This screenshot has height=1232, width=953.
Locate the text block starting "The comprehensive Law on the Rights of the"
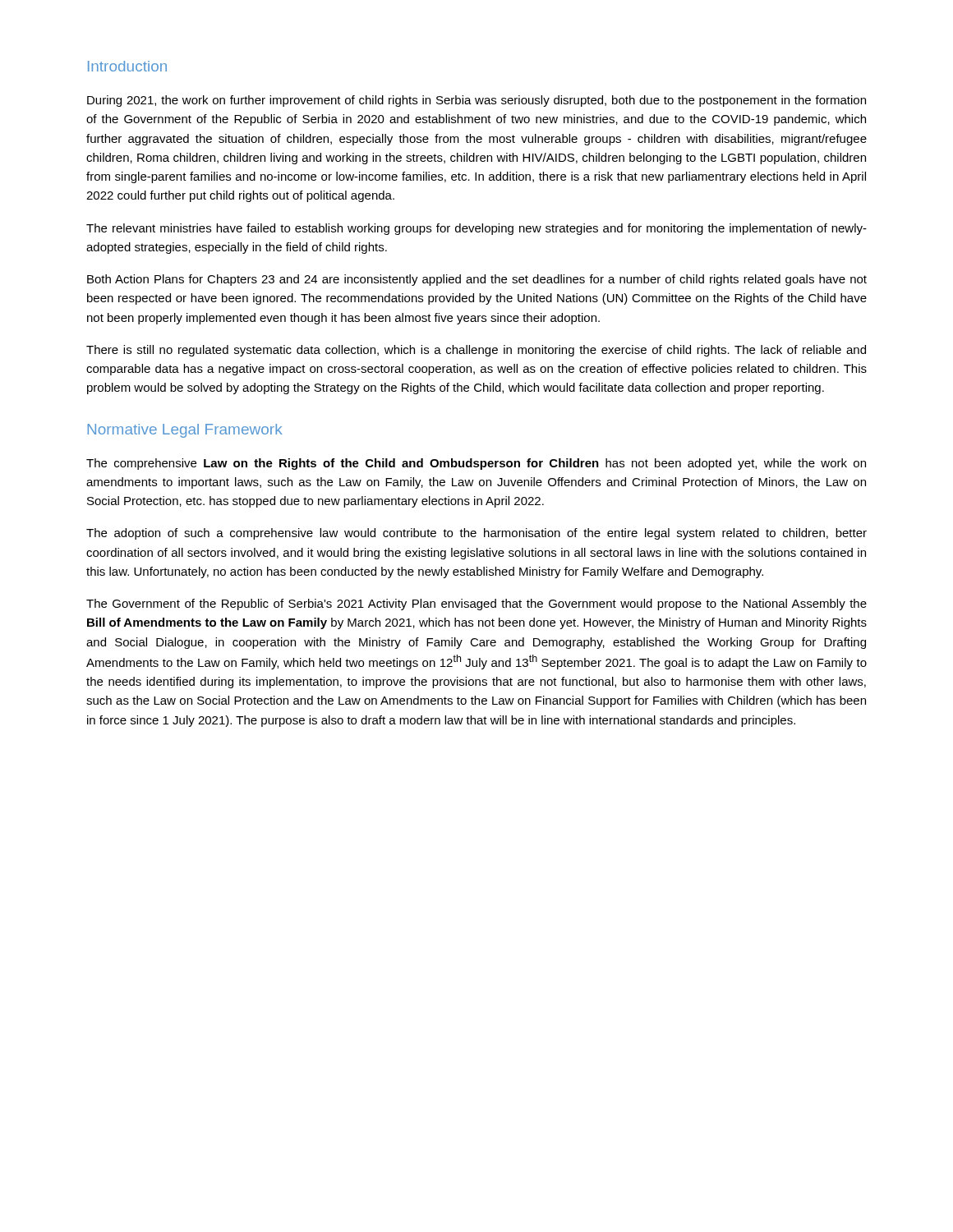tap(476, 482)
